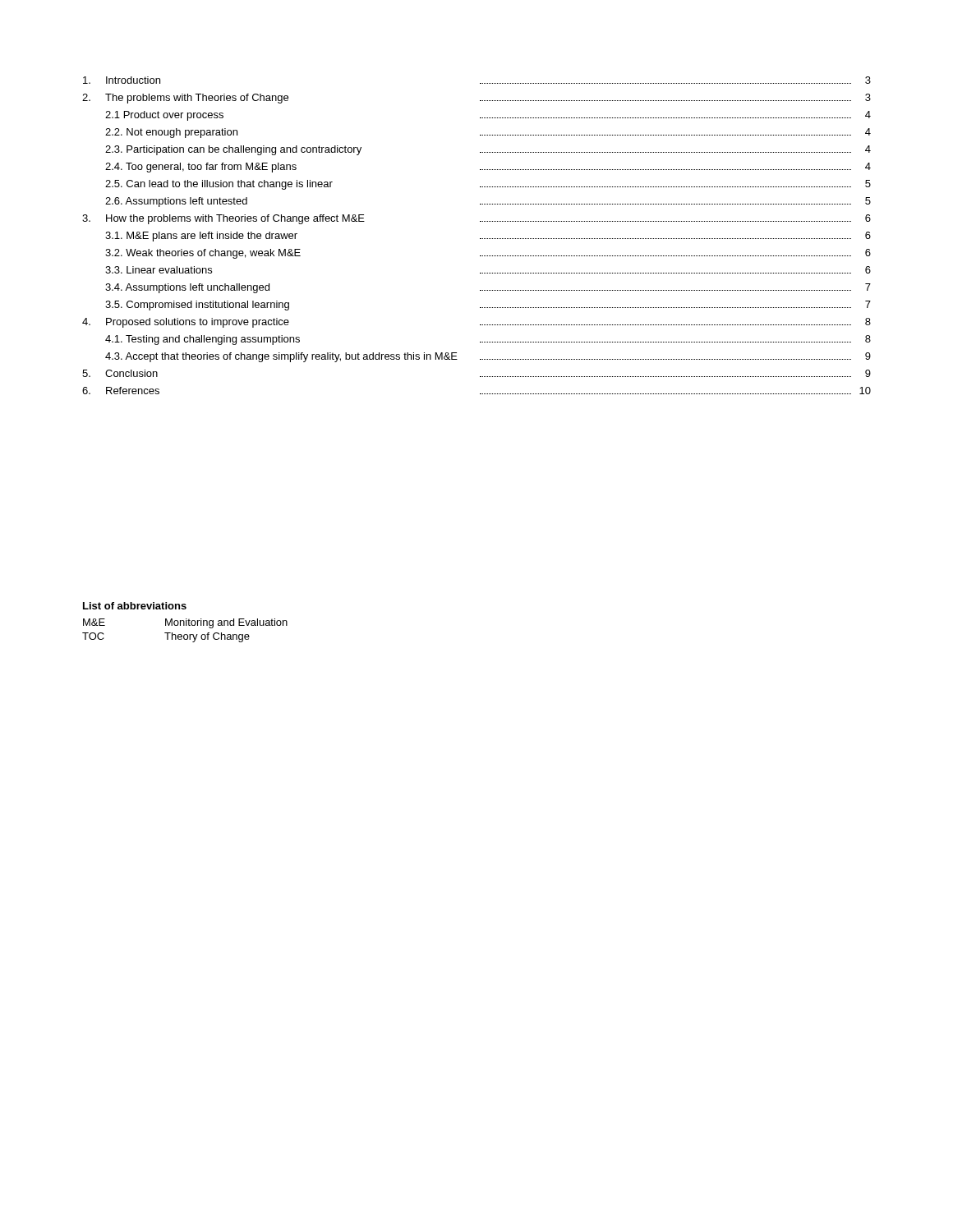Image resolution: width=953 pixels, height=1232 pixels.
Task: Locate the list item that says "3. How the"
Action: click(x=476, y=218)
